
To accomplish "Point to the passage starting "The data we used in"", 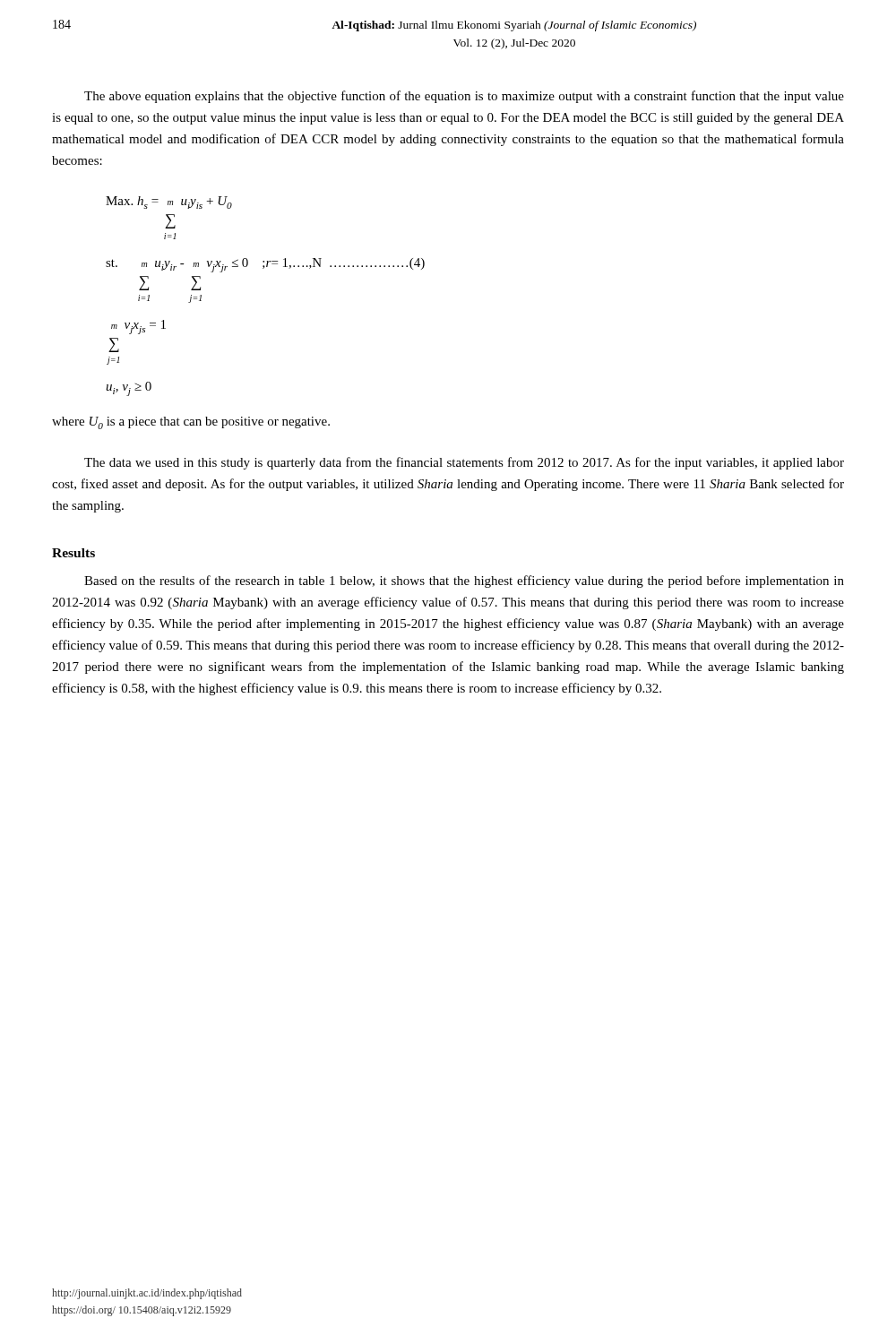I will pyautogui.click(x=448, y=483).
